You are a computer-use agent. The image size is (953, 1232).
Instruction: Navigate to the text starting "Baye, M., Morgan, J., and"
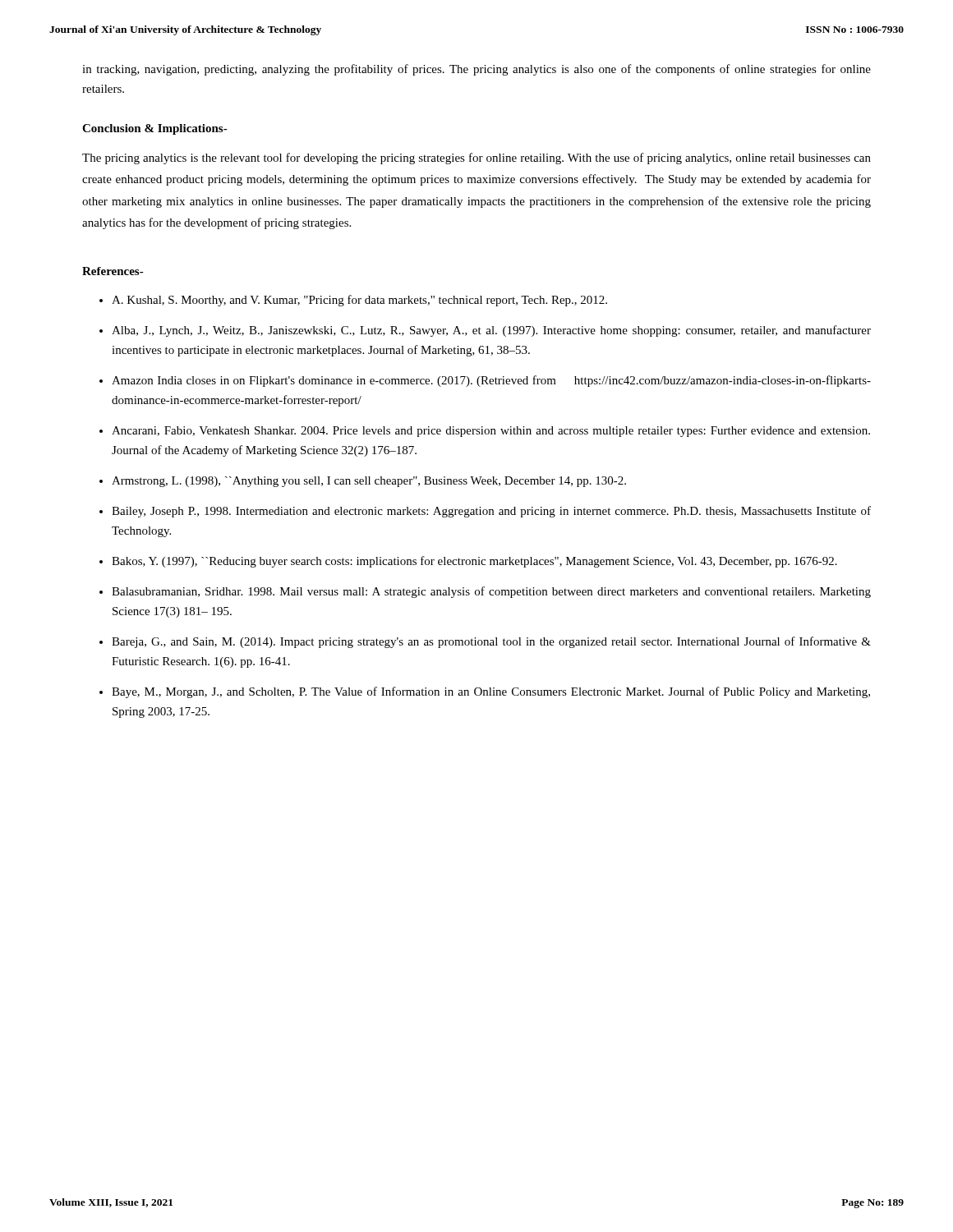(x=491, y=701)
